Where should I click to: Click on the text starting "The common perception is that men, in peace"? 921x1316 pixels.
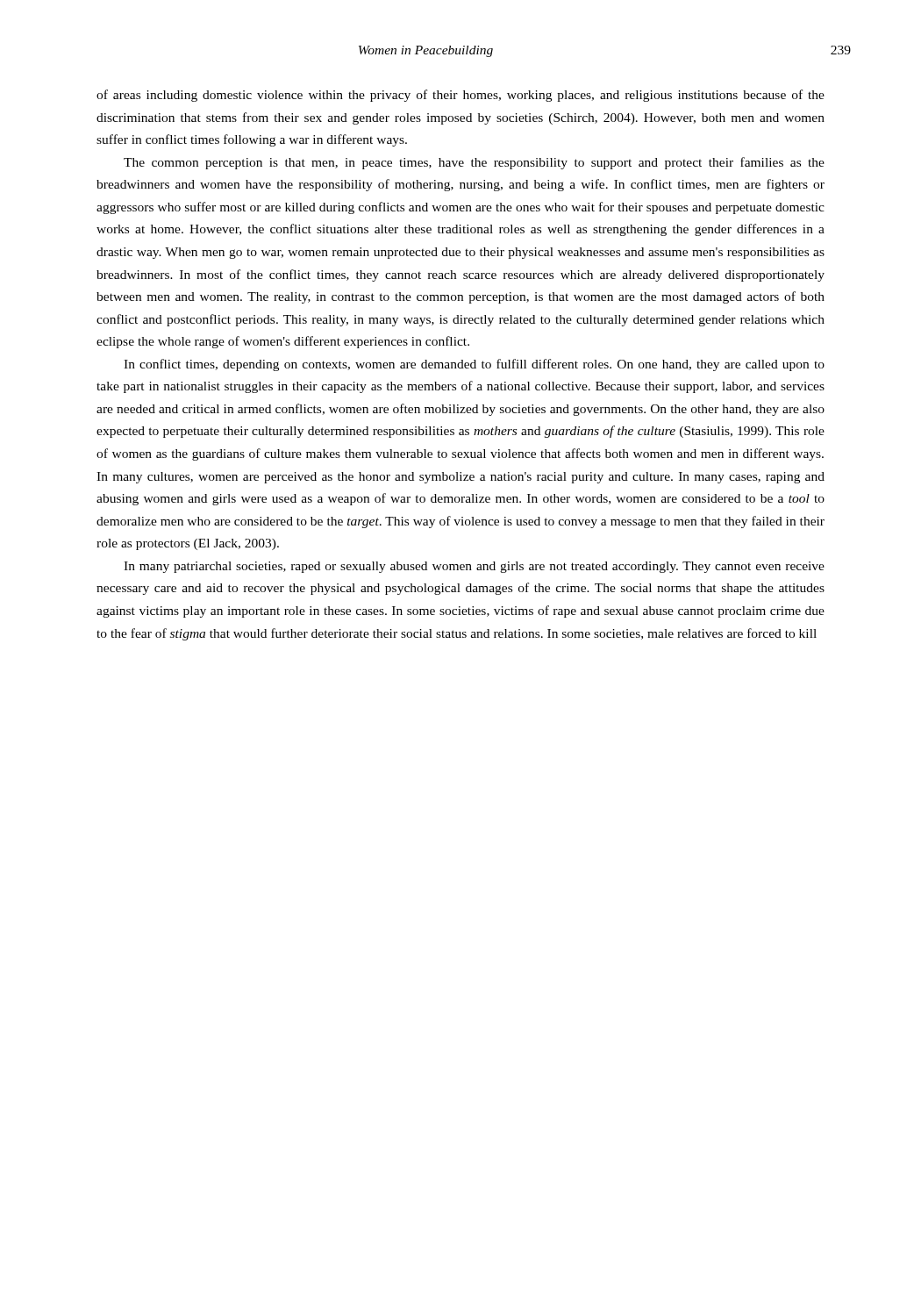[x=460, y=252]
